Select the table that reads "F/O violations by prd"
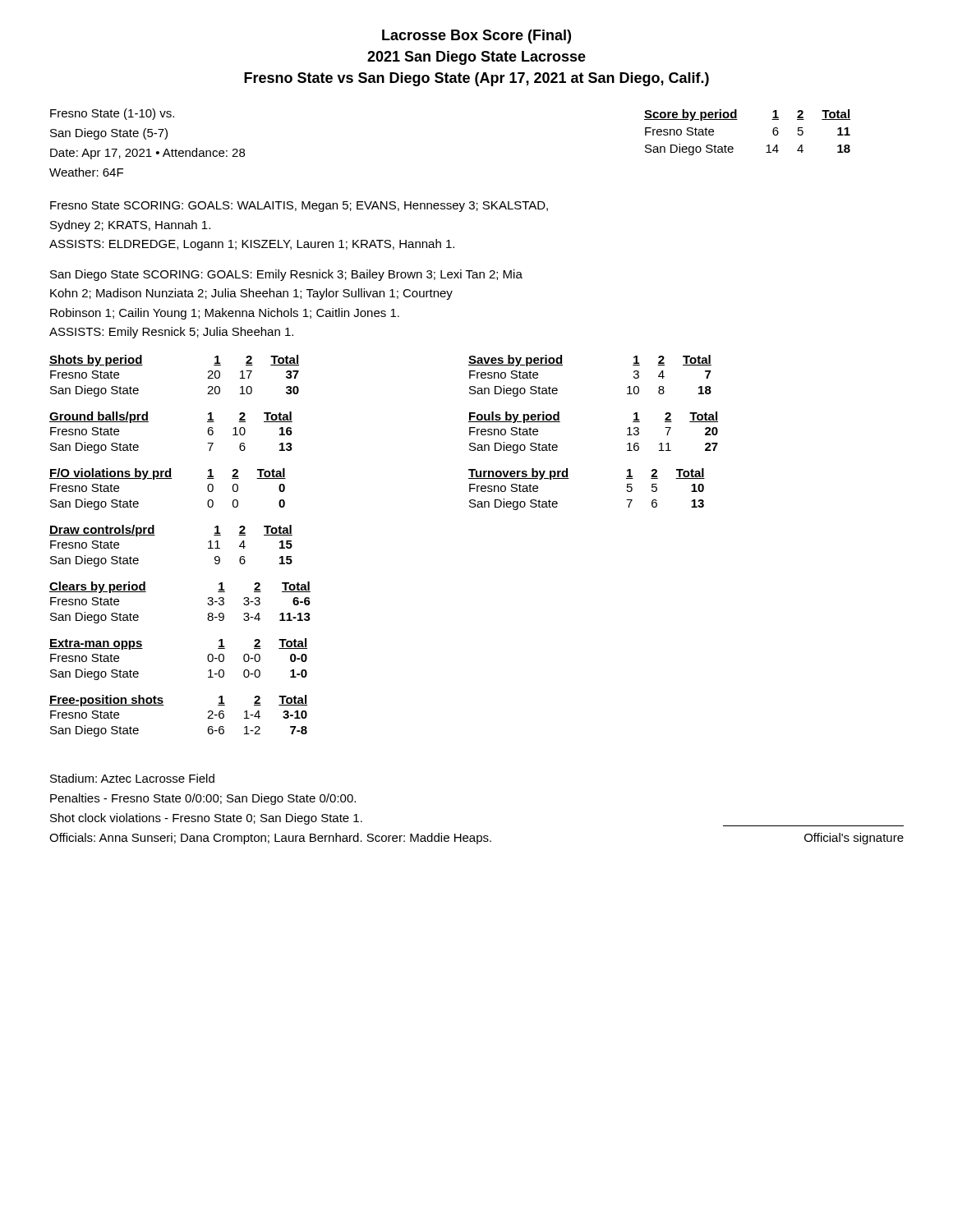The height and width of the screenshot is (1232, 953). [246, 488]
